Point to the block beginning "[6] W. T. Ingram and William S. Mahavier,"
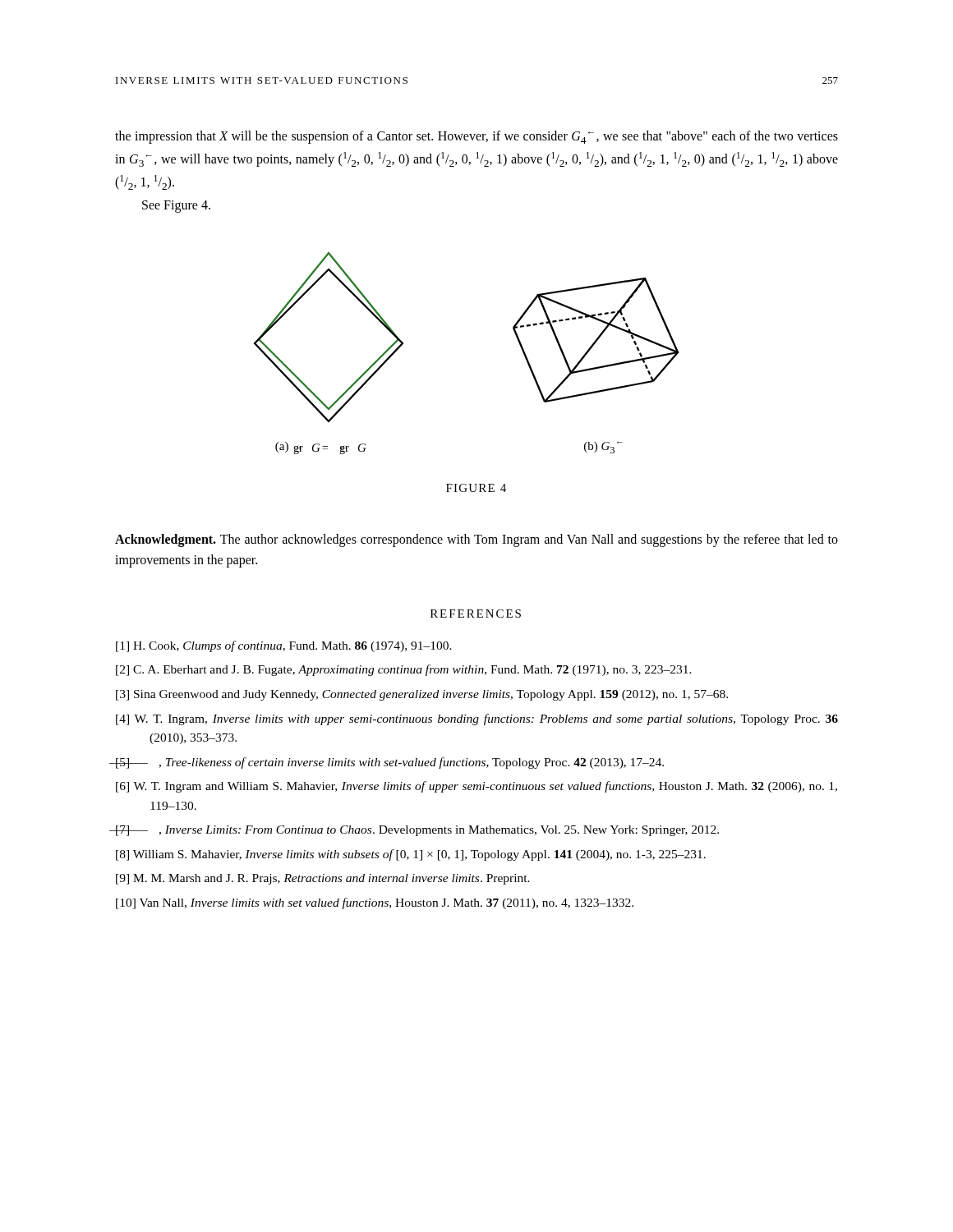Viewport: 953px width, 1232px height. pyautogui.click(x=476, y=795)
